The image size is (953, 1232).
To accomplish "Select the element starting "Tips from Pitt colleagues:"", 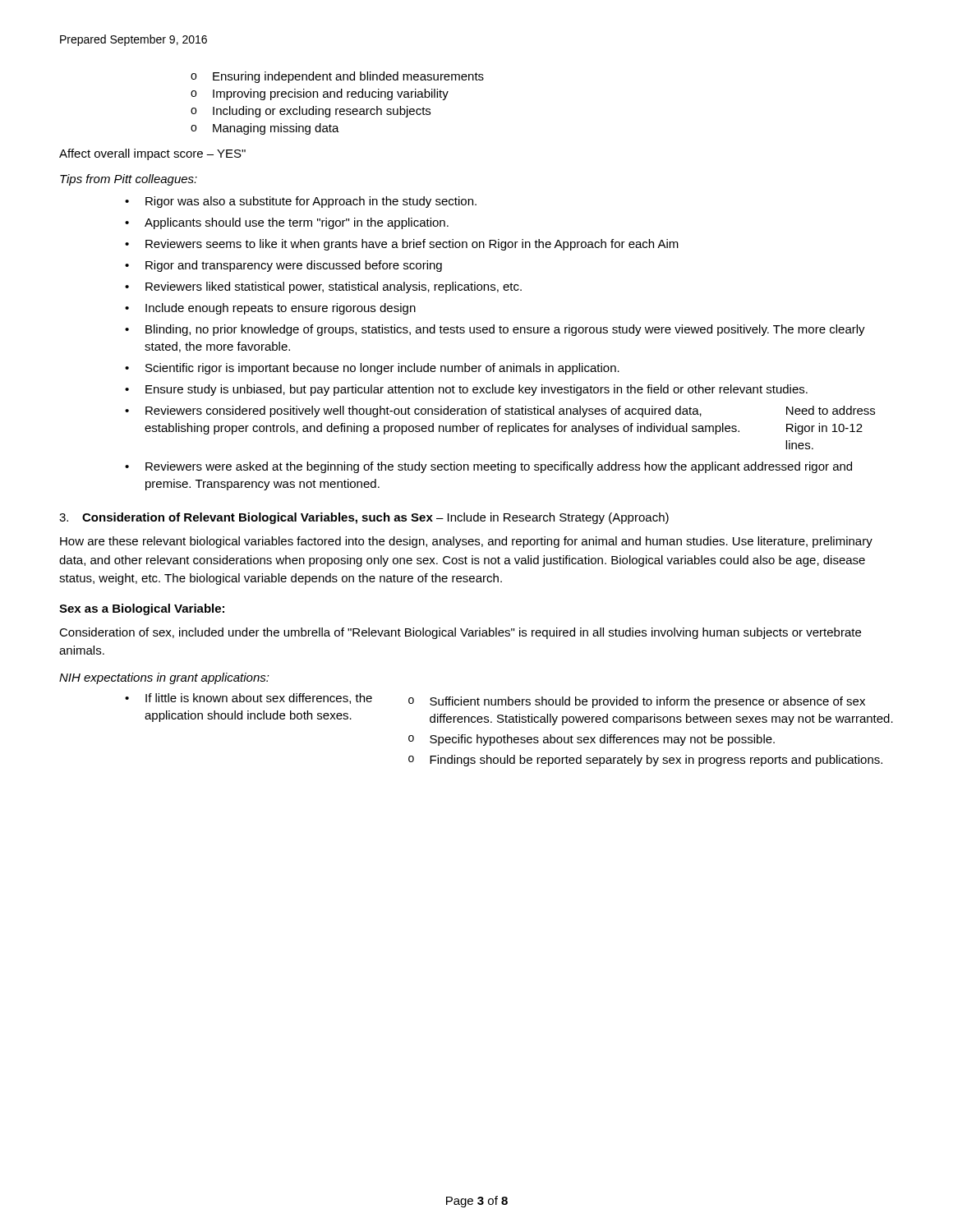I will click(x=128, y=179).
